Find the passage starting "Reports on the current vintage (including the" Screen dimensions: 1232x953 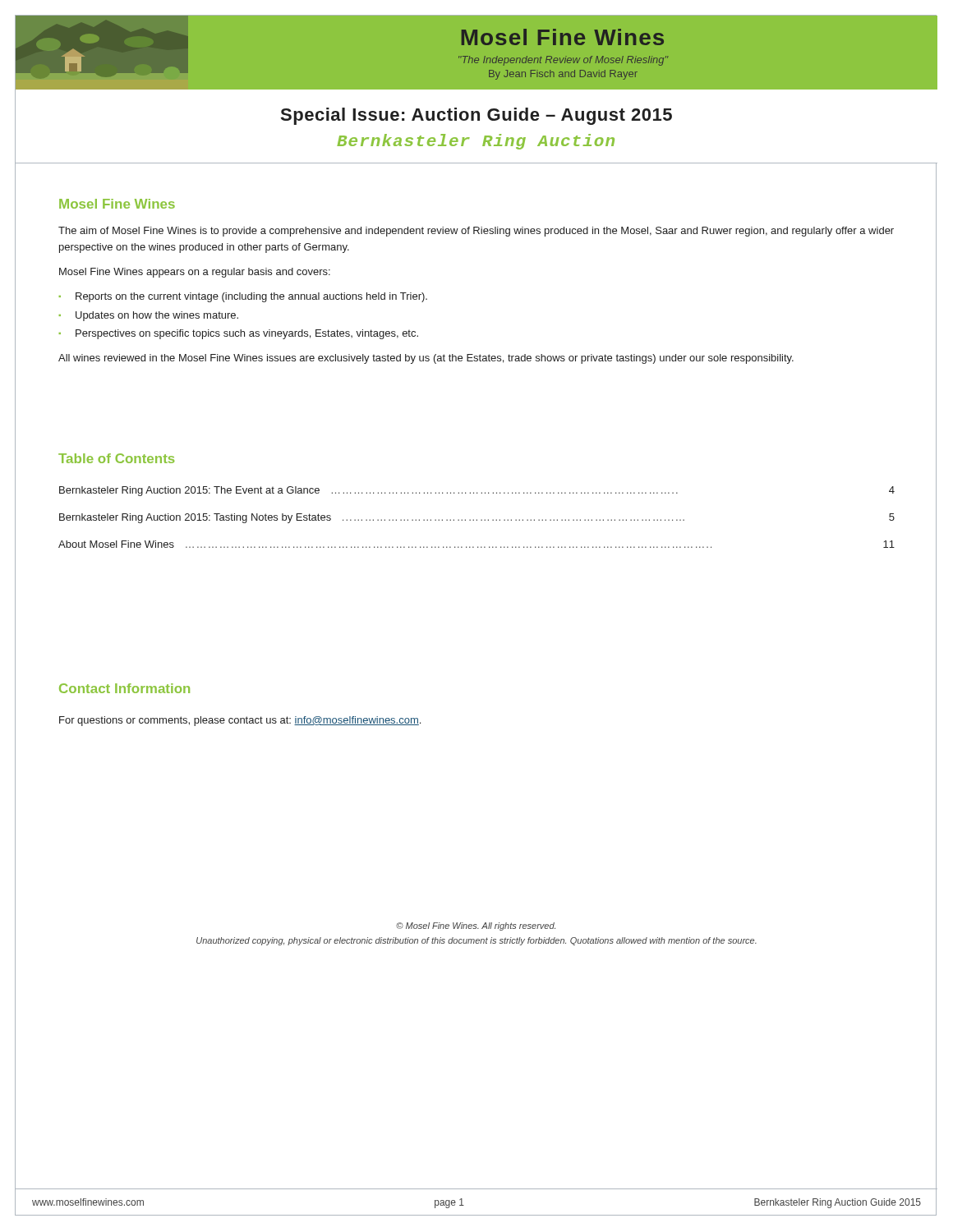tap(251, 296)
